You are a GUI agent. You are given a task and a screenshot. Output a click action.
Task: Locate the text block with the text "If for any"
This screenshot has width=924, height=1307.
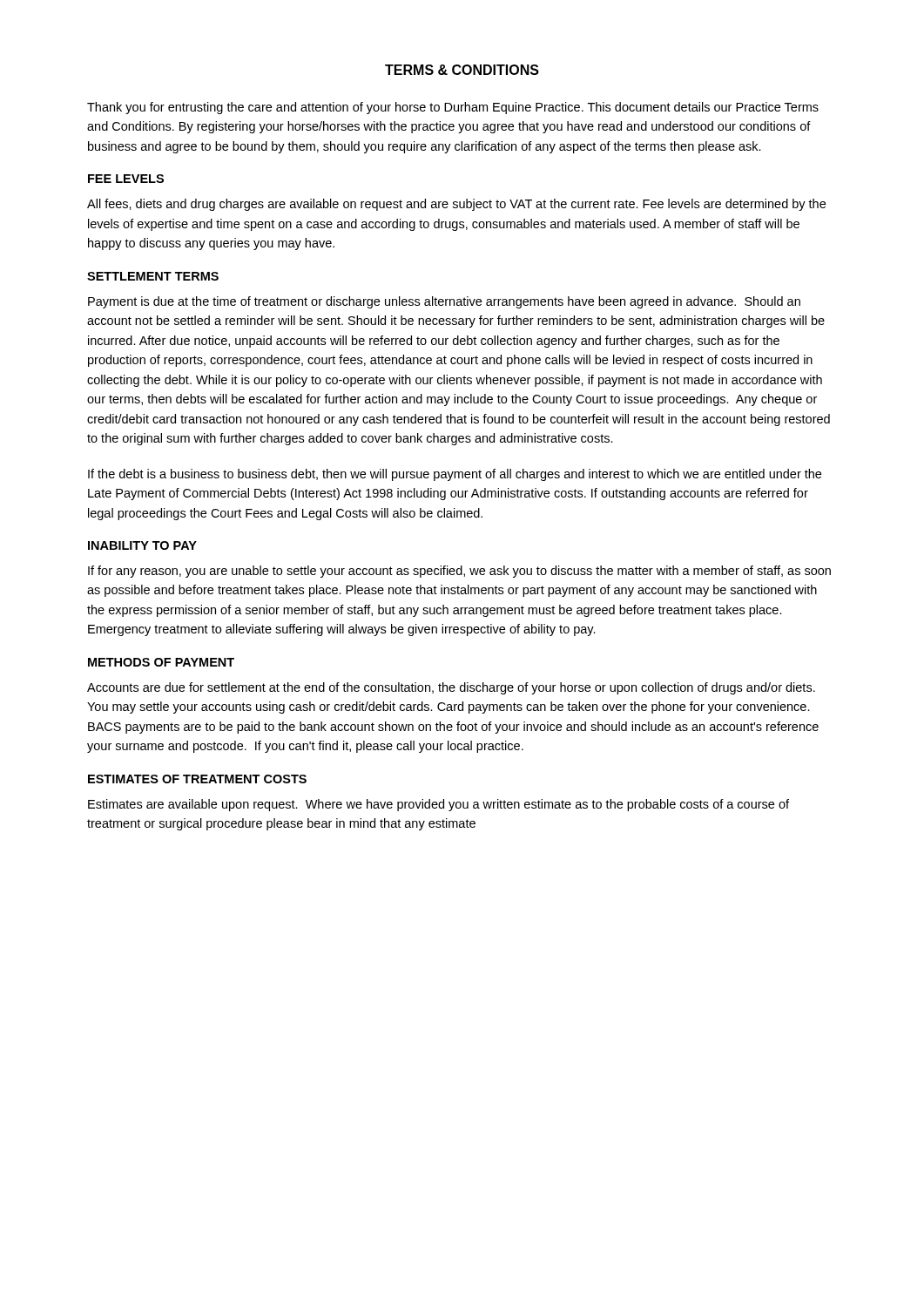(x=459, y=600)
